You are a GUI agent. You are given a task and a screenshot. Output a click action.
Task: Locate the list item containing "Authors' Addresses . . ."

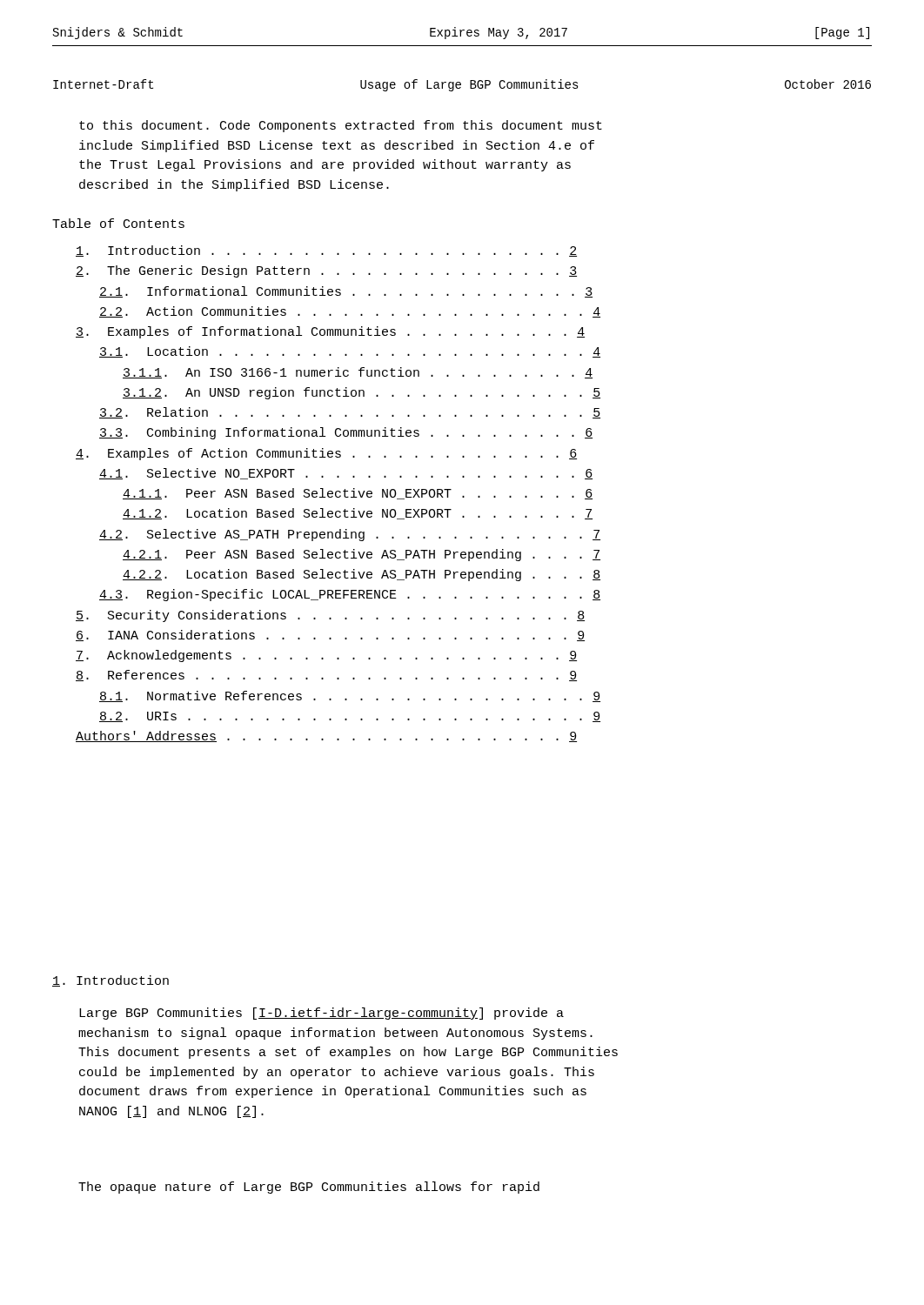(315, 737)
